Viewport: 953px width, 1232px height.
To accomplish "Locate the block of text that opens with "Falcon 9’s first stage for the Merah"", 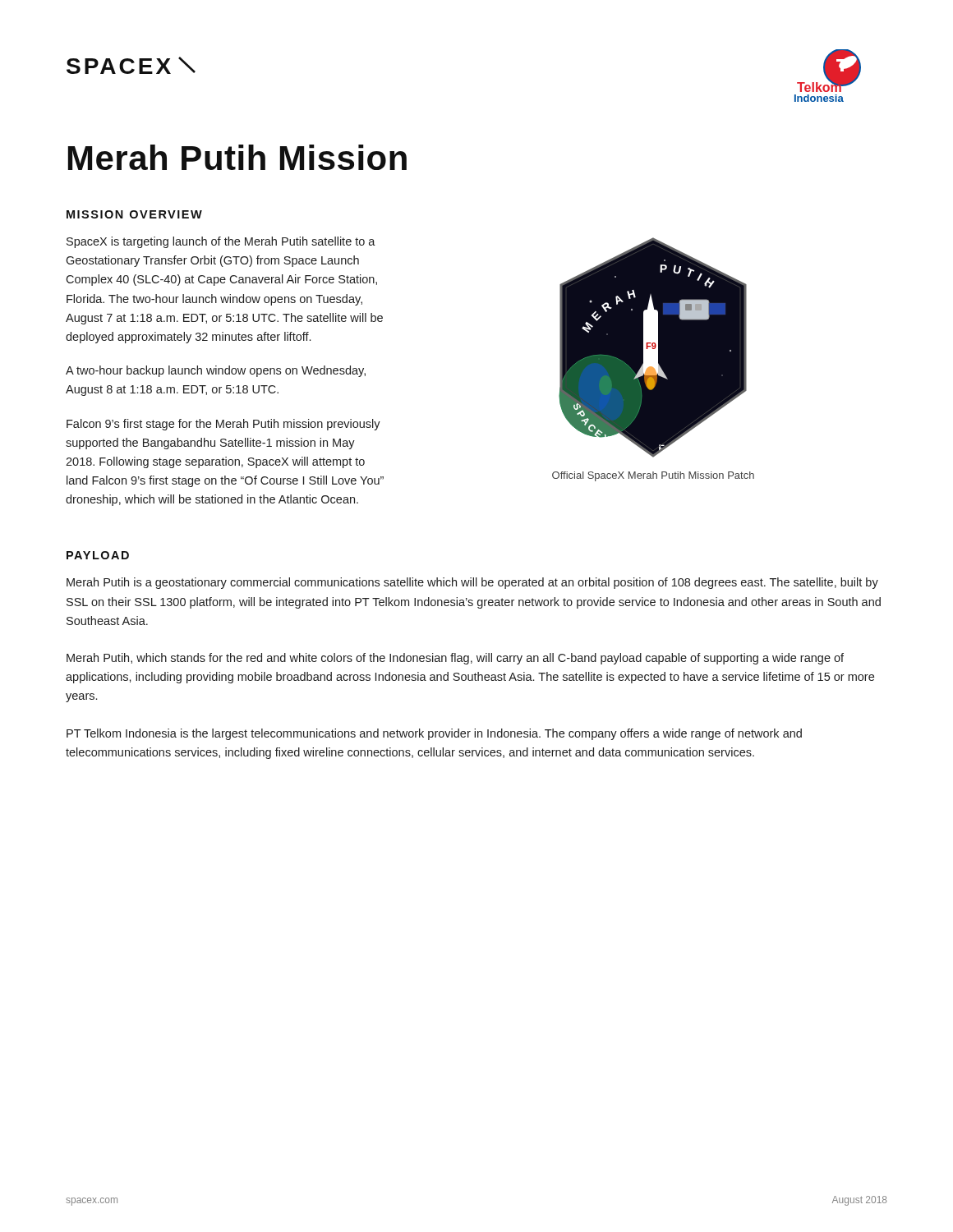I will pyautogui.click(x=225, y=461).
